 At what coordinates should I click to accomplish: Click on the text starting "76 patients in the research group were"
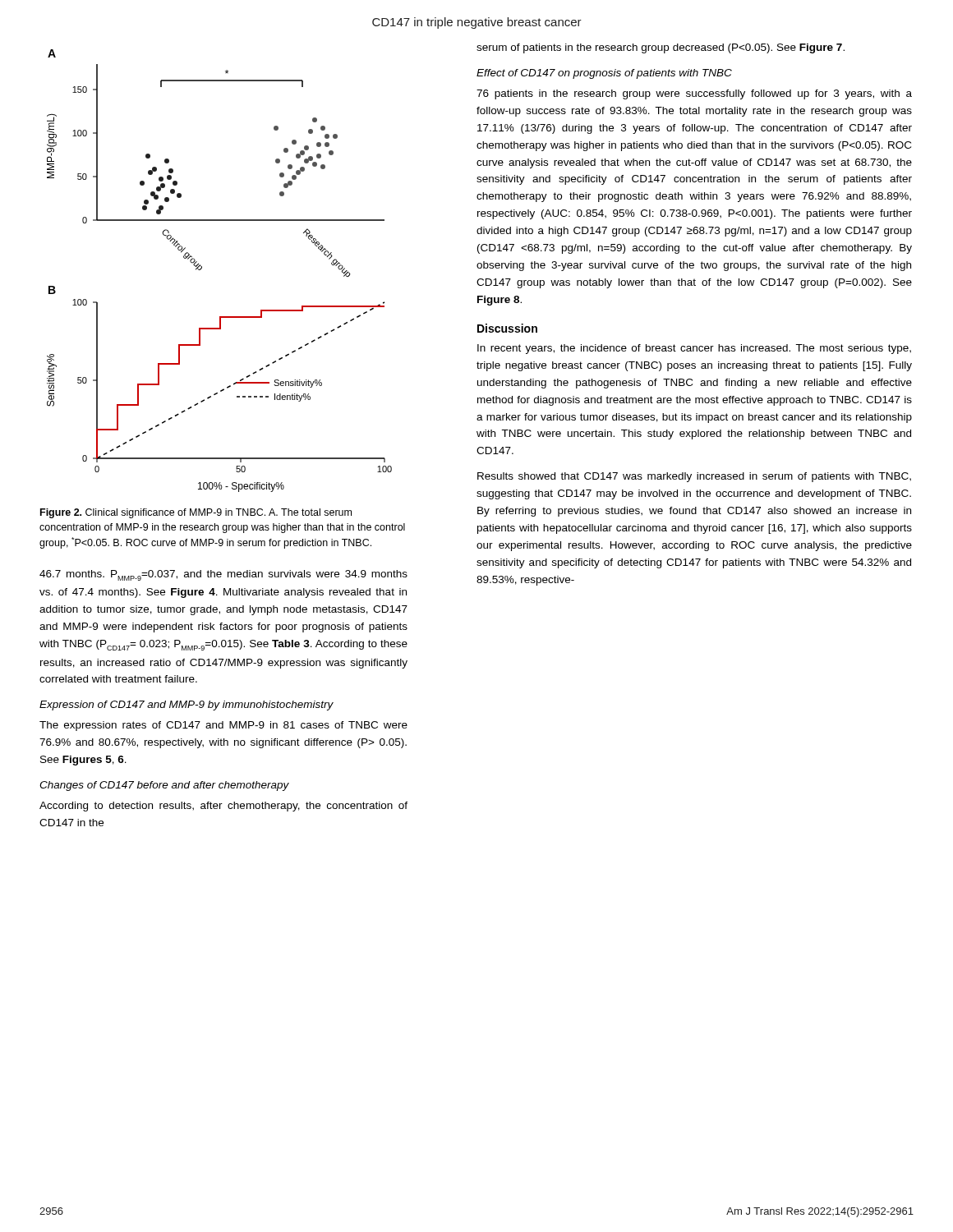694,196
